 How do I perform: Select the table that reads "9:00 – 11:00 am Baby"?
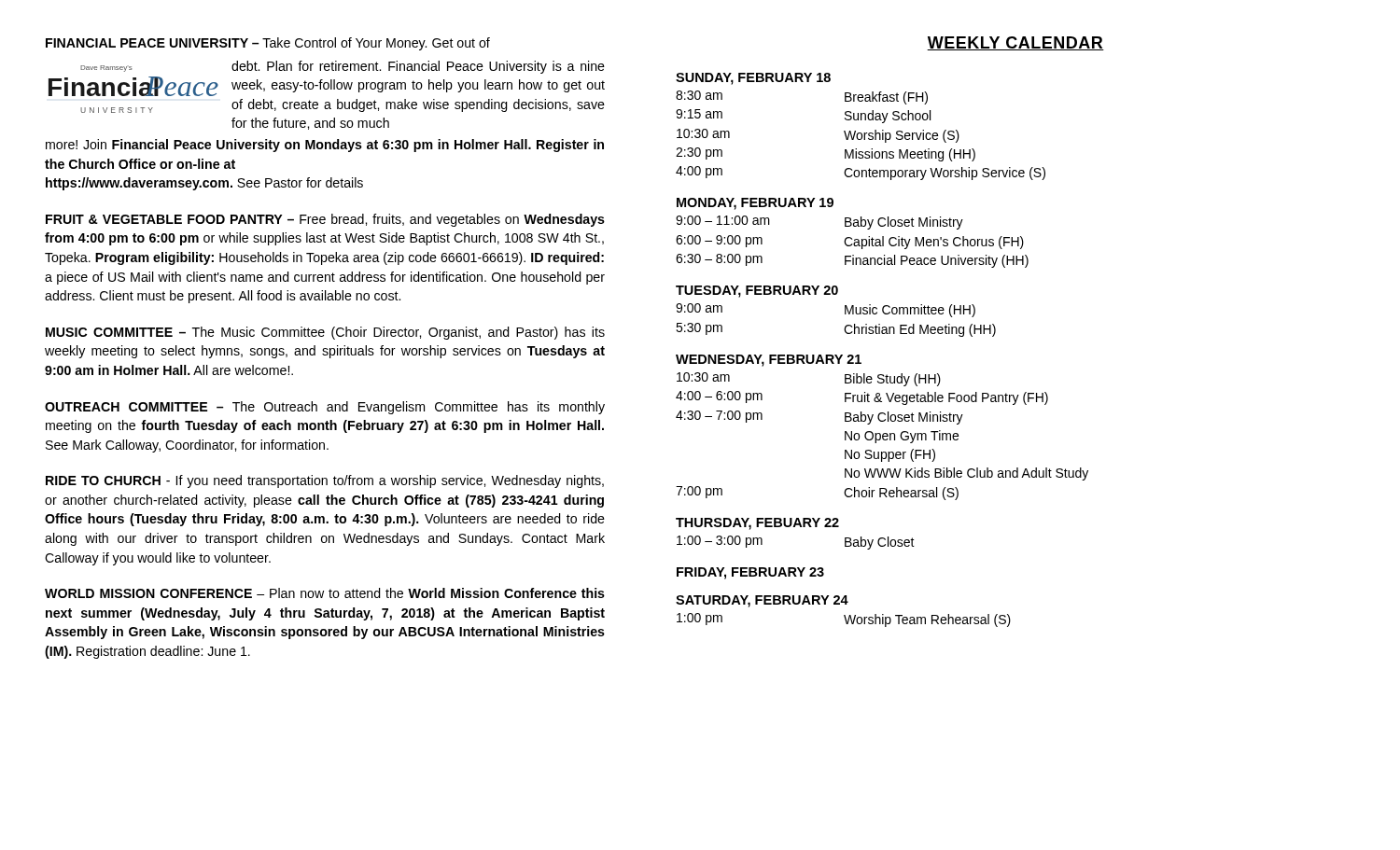1015,242
